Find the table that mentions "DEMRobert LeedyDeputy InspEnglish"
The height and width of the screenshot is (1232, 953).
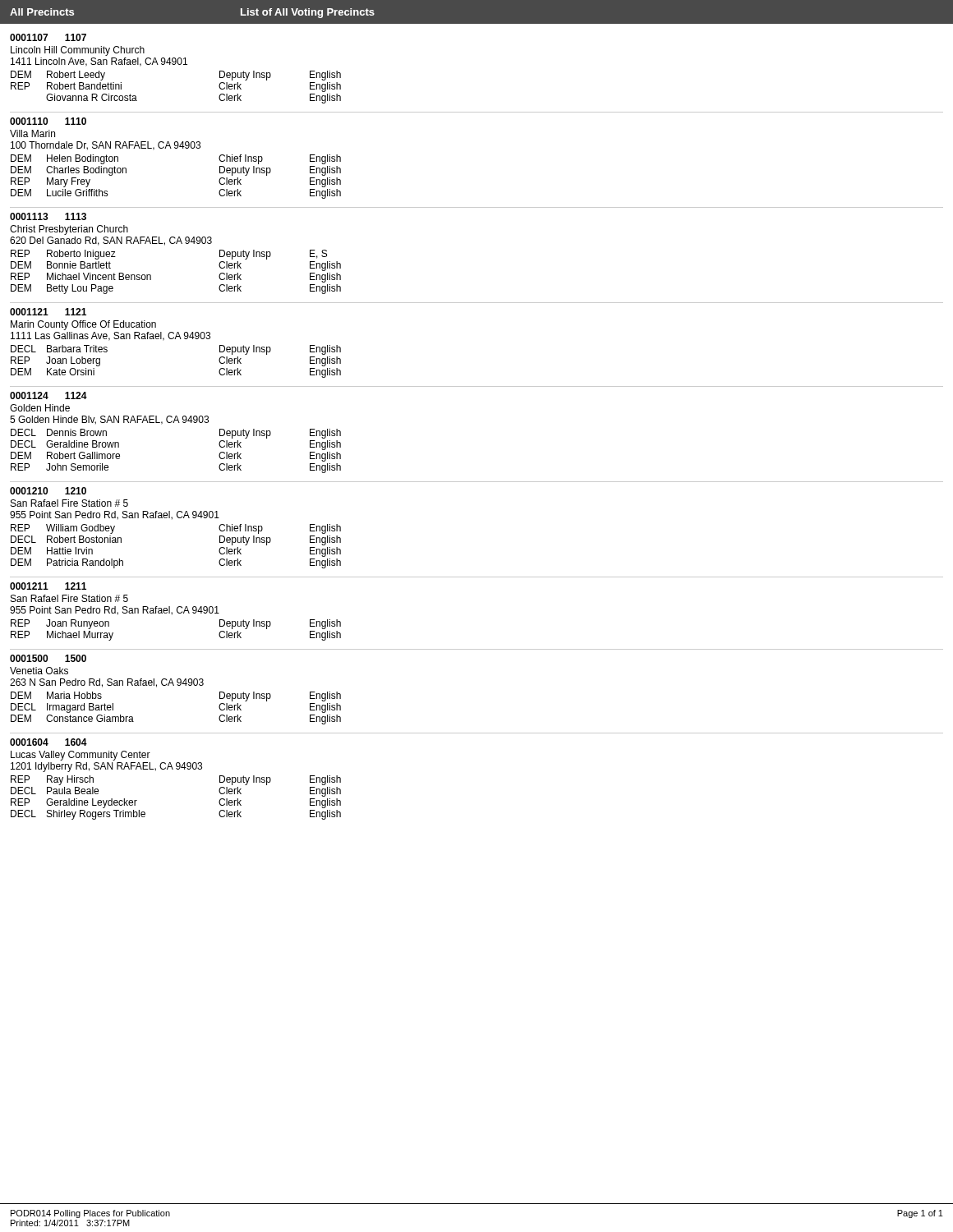(x=476, y=86)
